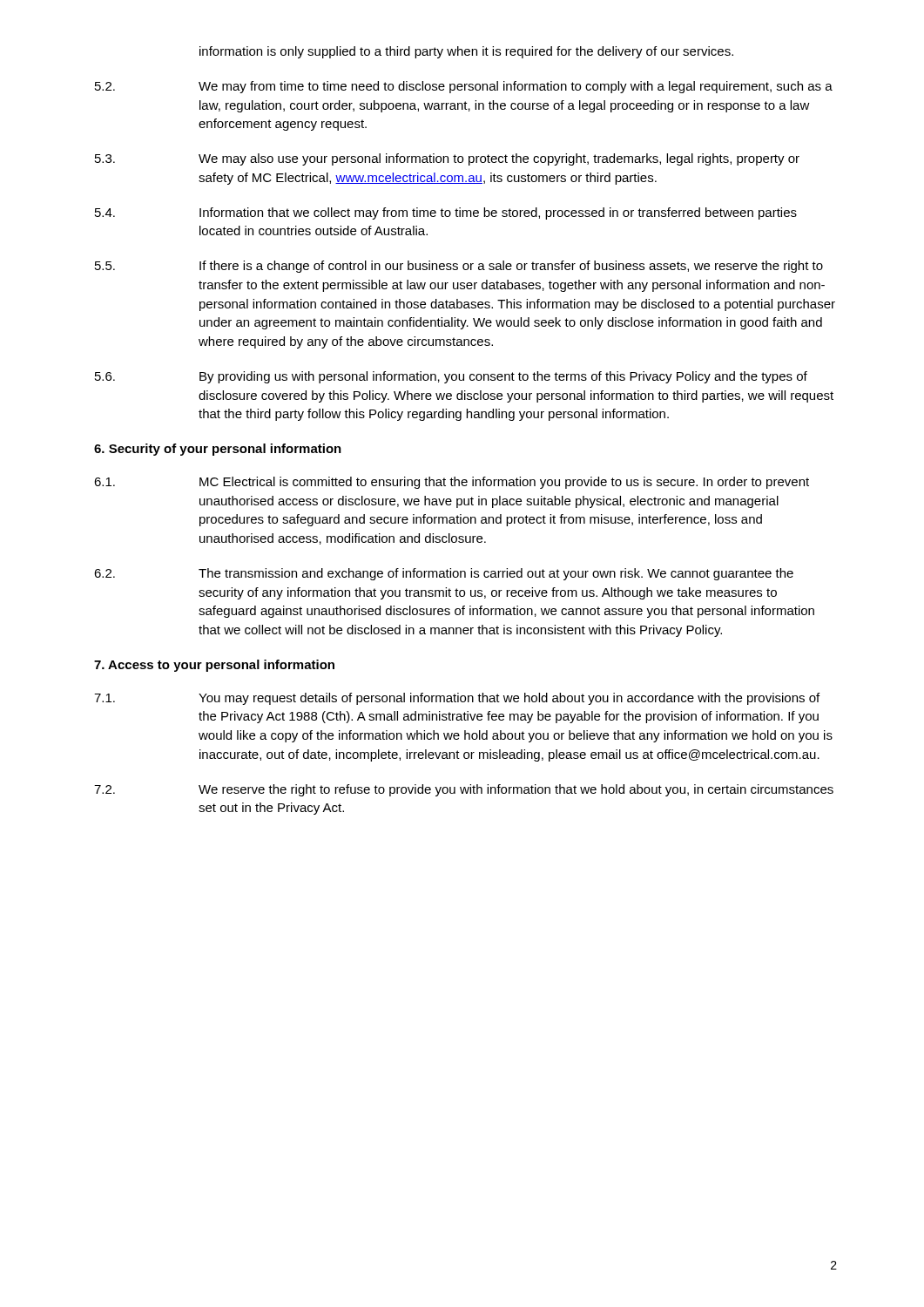
Task: Click on the list item with the text "7.2. We reserve the right"
Action: point(465,798)
